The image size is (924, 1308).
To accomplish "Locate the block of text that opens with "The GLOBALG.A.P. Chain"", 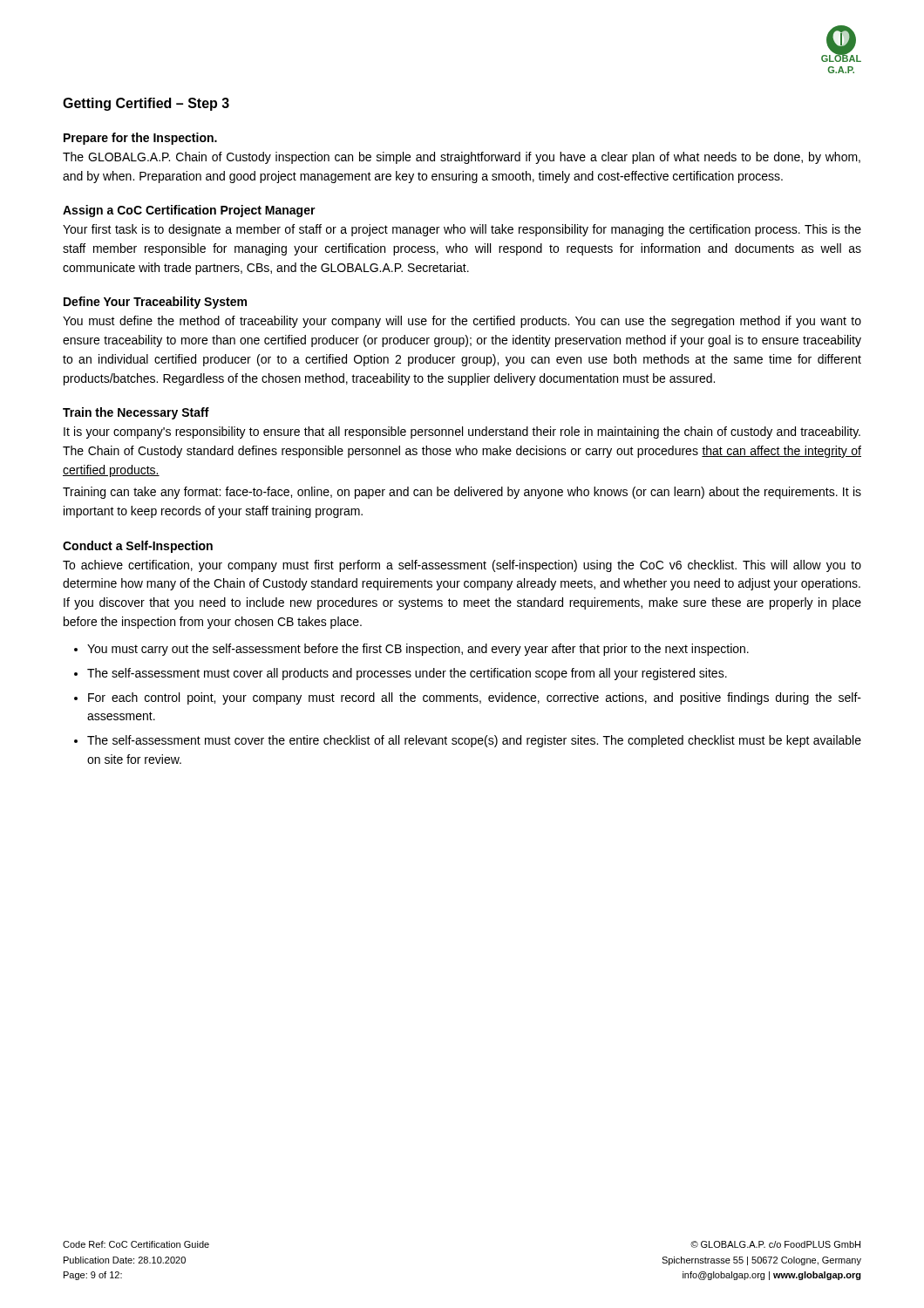I will [x=462, y=166].
